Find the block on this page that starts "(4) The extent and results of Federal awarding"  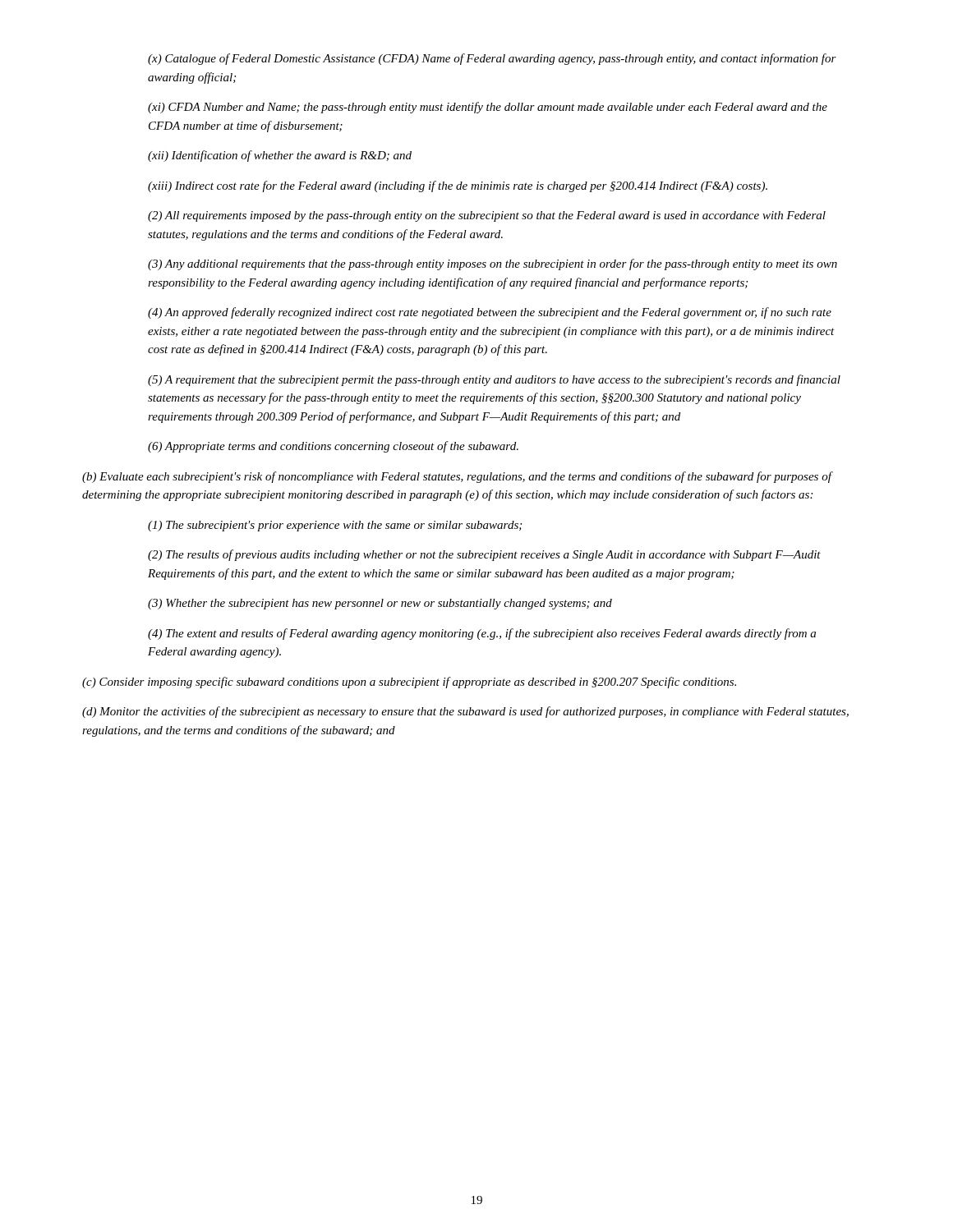click(x=482, y=642)
